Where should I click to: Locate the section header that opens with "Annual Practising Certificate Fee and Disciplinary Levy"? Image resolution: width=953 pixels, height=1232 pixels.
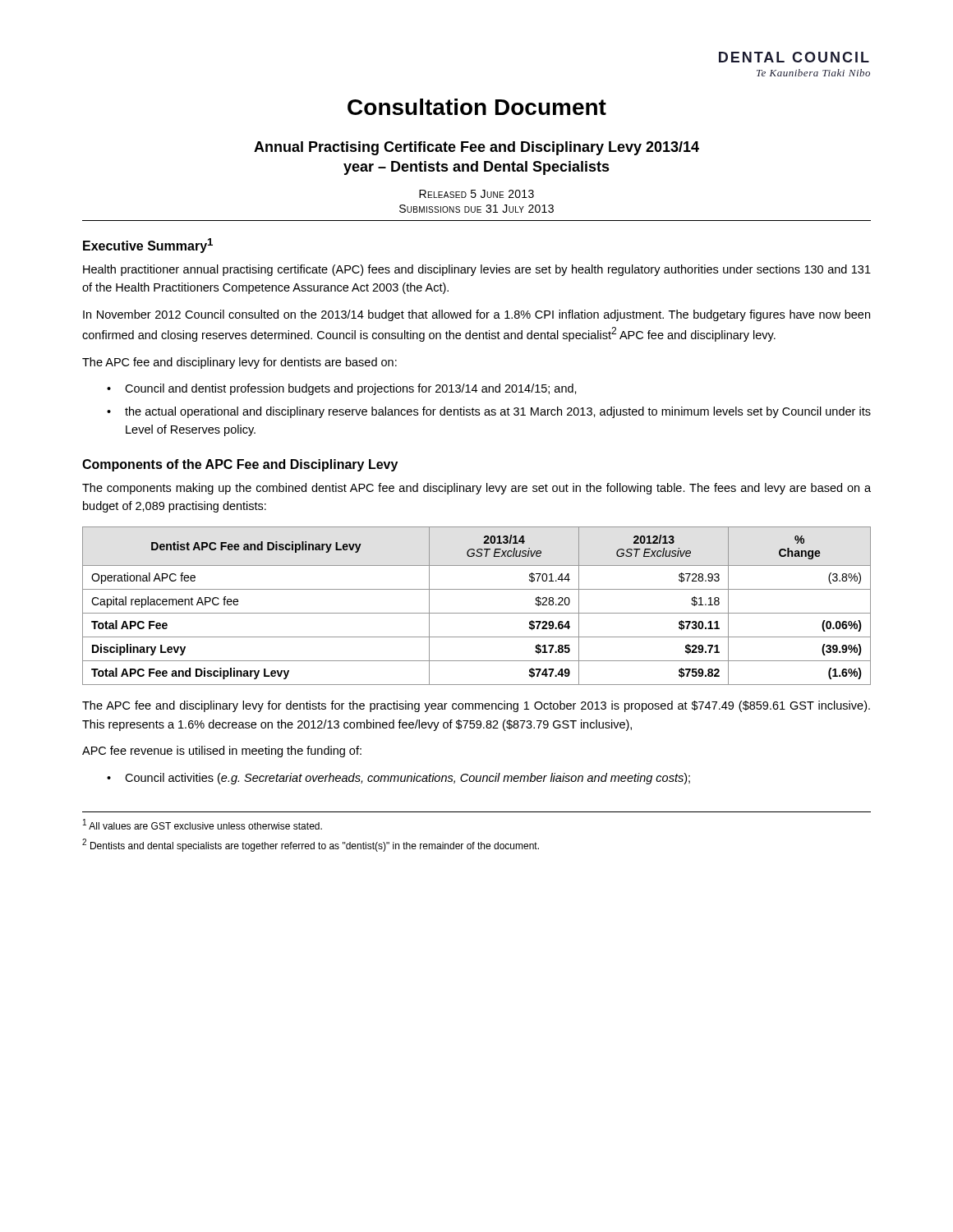point(476,157)
